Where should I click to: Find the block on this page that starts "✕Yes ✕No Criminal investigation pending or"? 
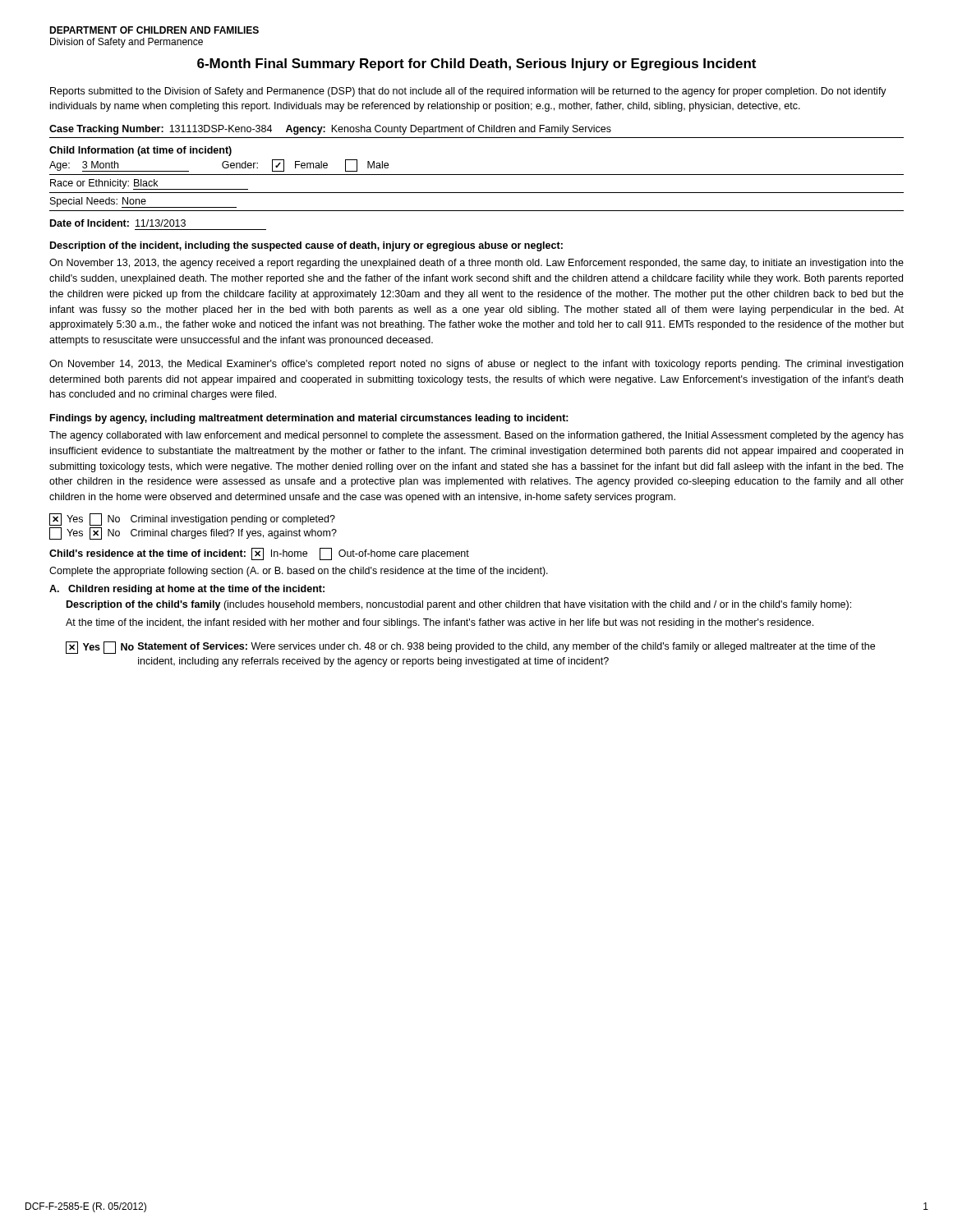tap(192, 519)
